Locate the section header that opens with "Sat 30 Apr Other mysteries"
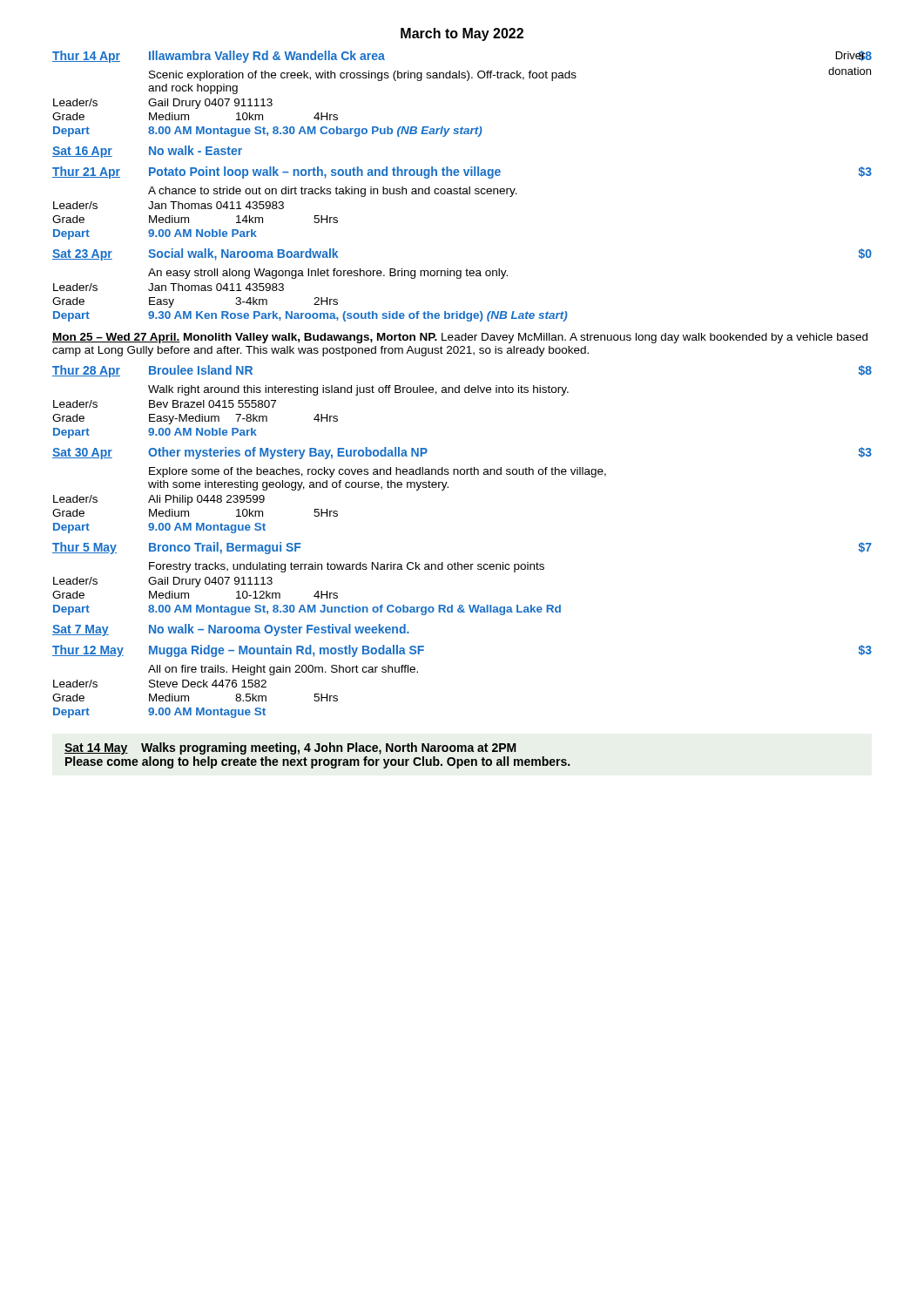The width and height of the screenshot is (924, 1307). (77, 453)
